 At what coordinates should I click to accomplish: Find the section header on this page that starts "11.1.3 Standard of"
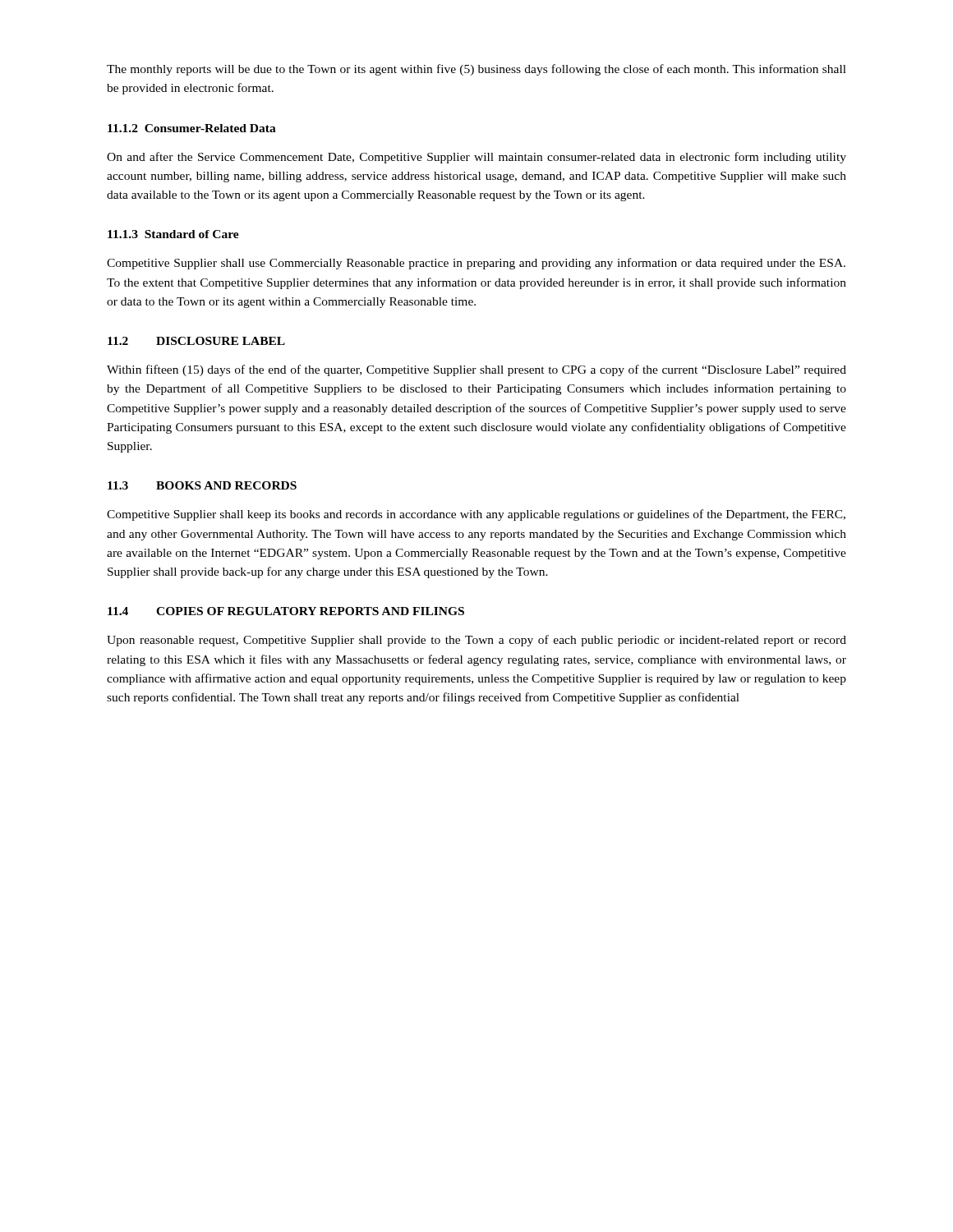[x=173, y=234]
